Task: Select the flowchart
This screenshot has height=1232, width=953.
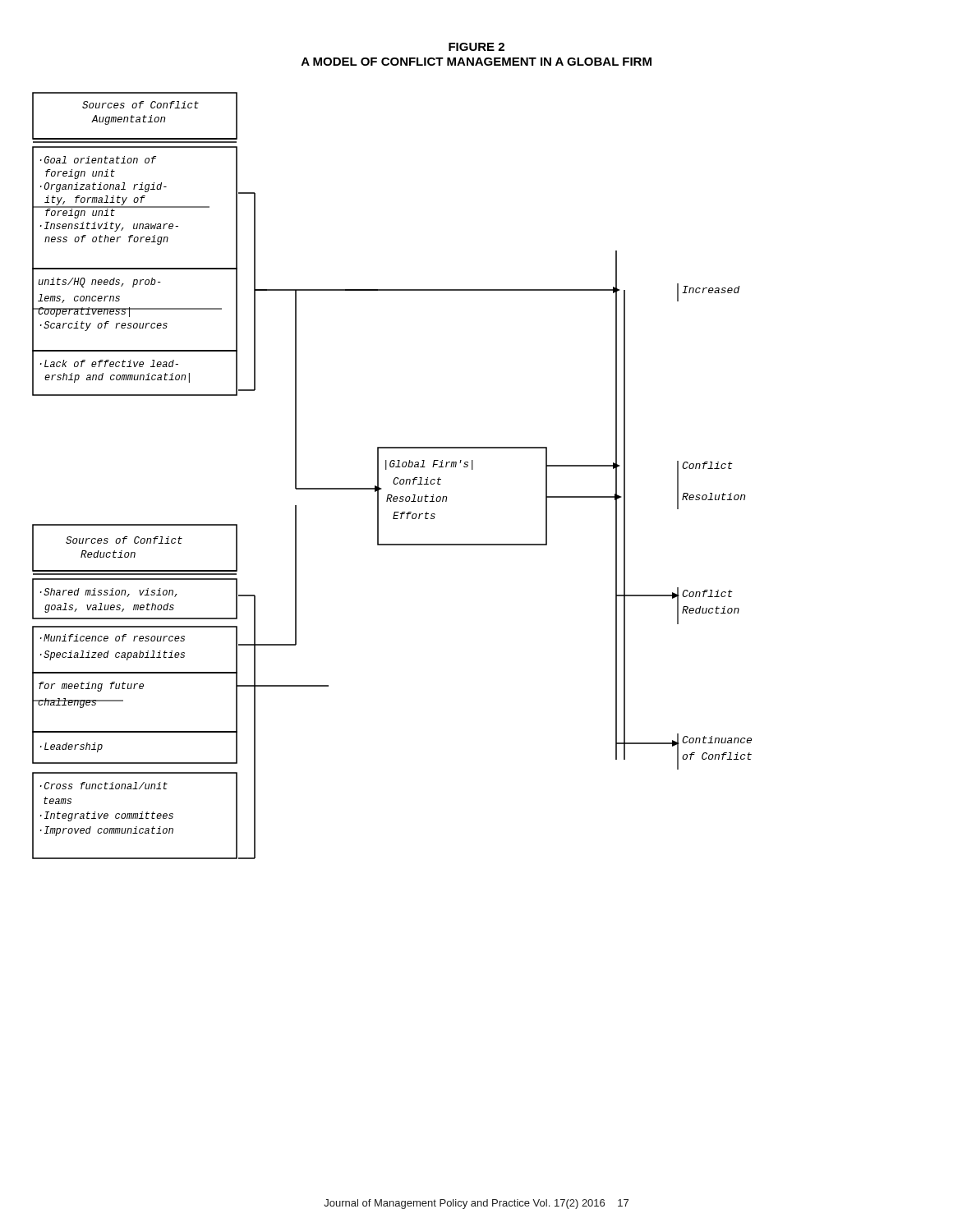Action: click(x=476, y=534)
